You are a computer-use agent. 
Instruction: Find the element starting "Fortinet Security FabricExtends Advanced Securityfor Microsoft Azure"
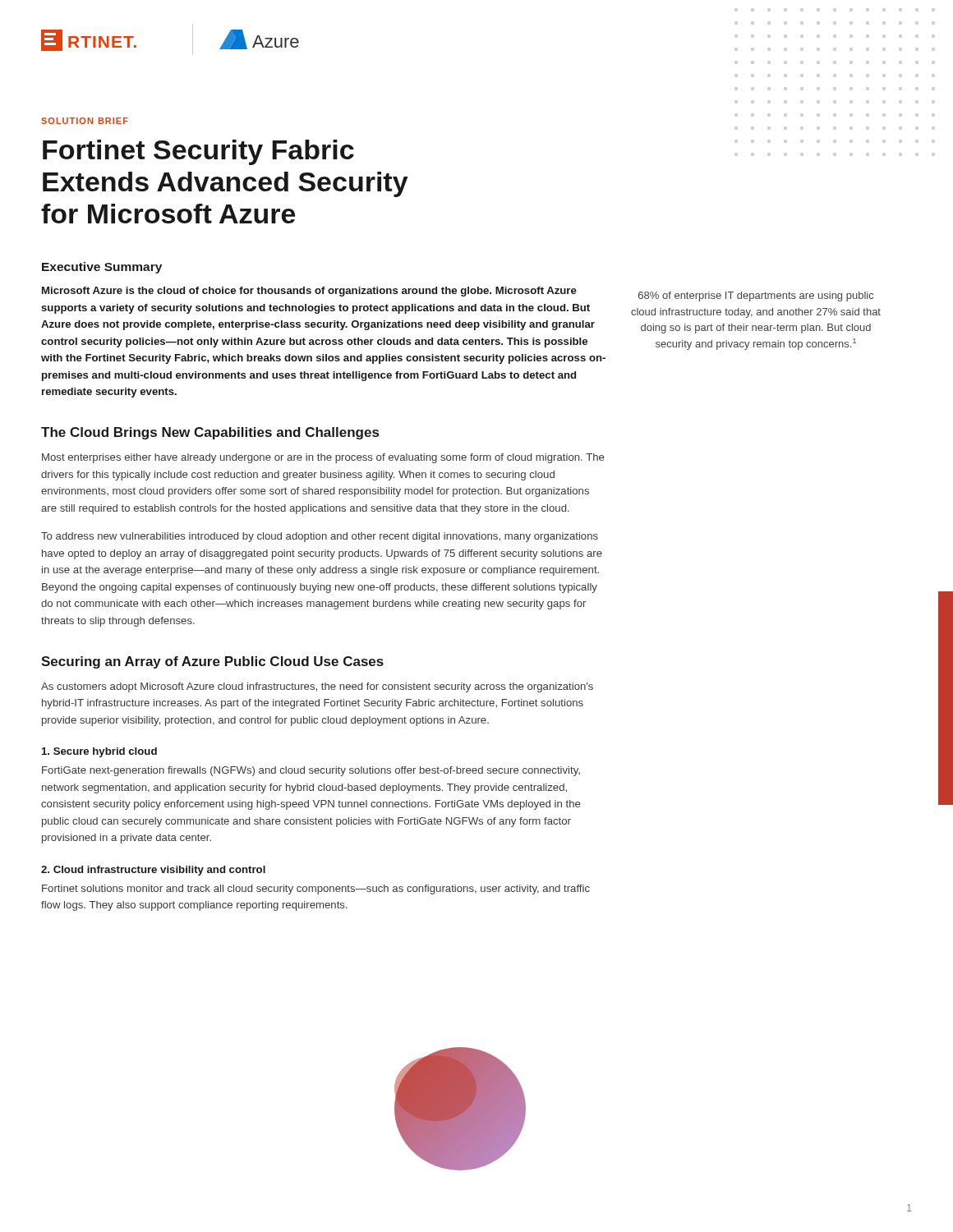(324, 182)
